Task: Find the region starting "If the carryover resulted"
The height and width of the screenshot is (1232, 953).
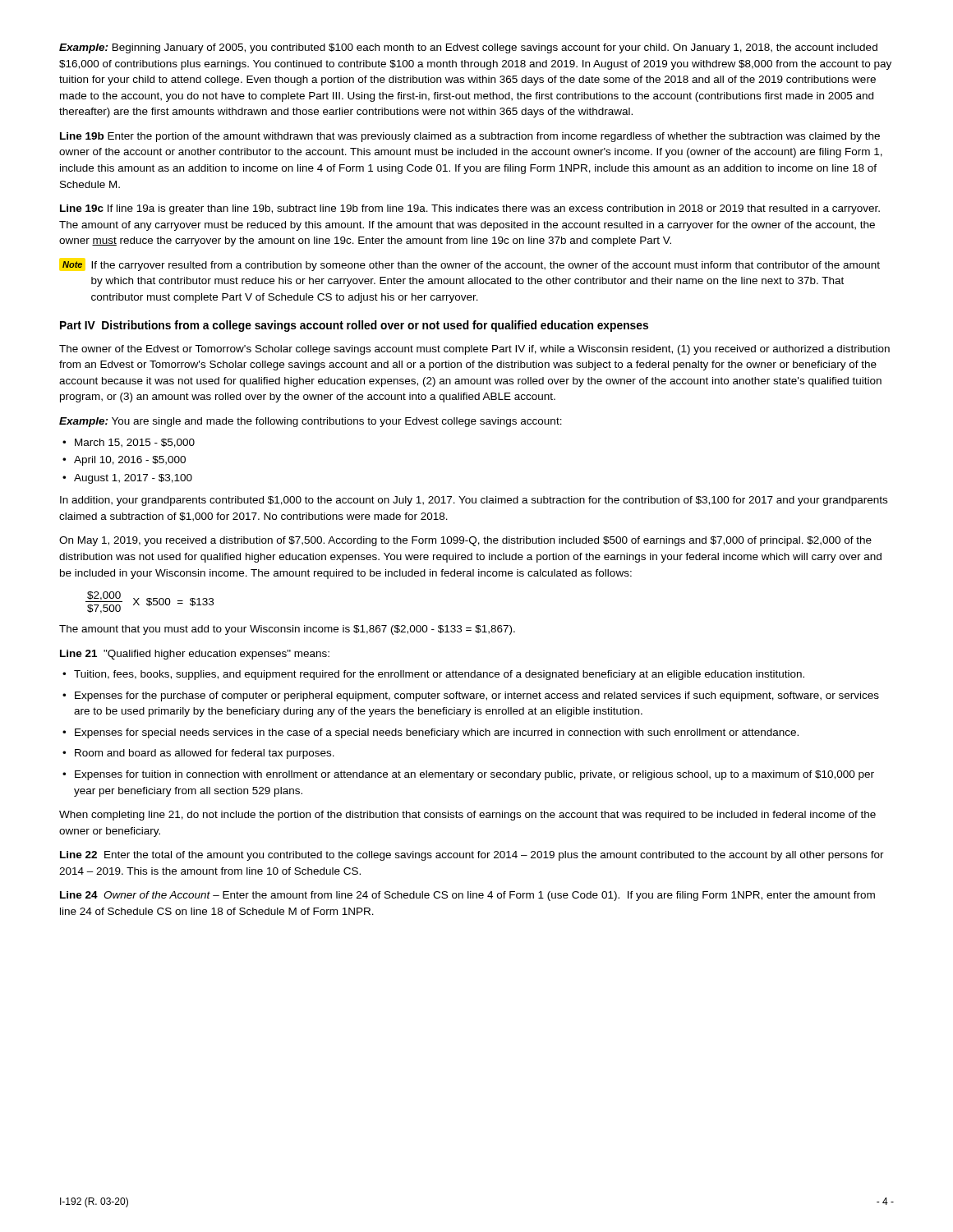Action: 485,281
